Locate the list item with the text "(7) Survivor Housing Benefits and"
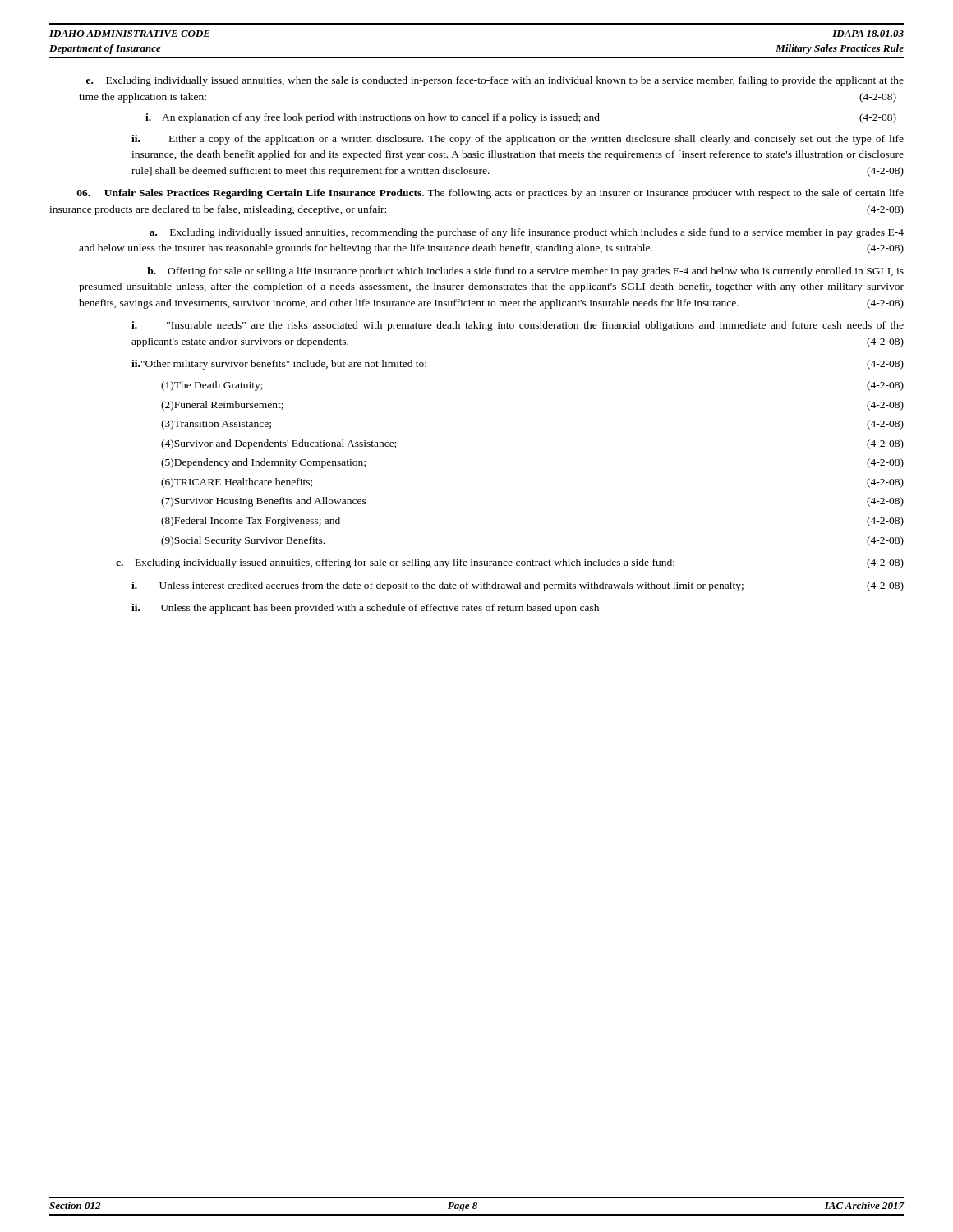Screen dimensions: 1232x953 (266, 501)
